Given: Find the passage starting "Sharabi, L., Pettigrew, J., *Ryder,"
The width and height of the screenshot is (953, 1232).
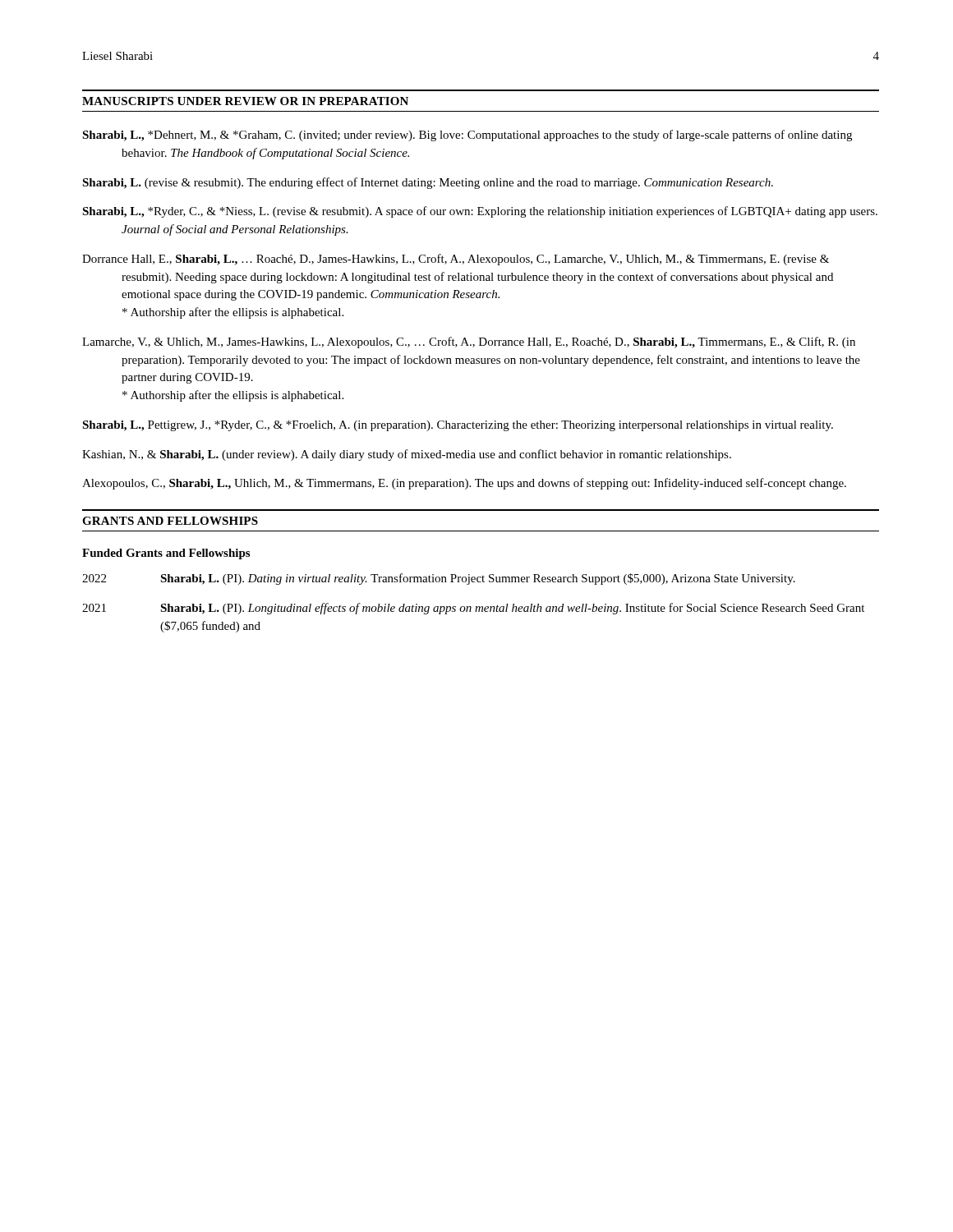Looking at the screenshot, I should pyautogui.click(x=458, y=424).
